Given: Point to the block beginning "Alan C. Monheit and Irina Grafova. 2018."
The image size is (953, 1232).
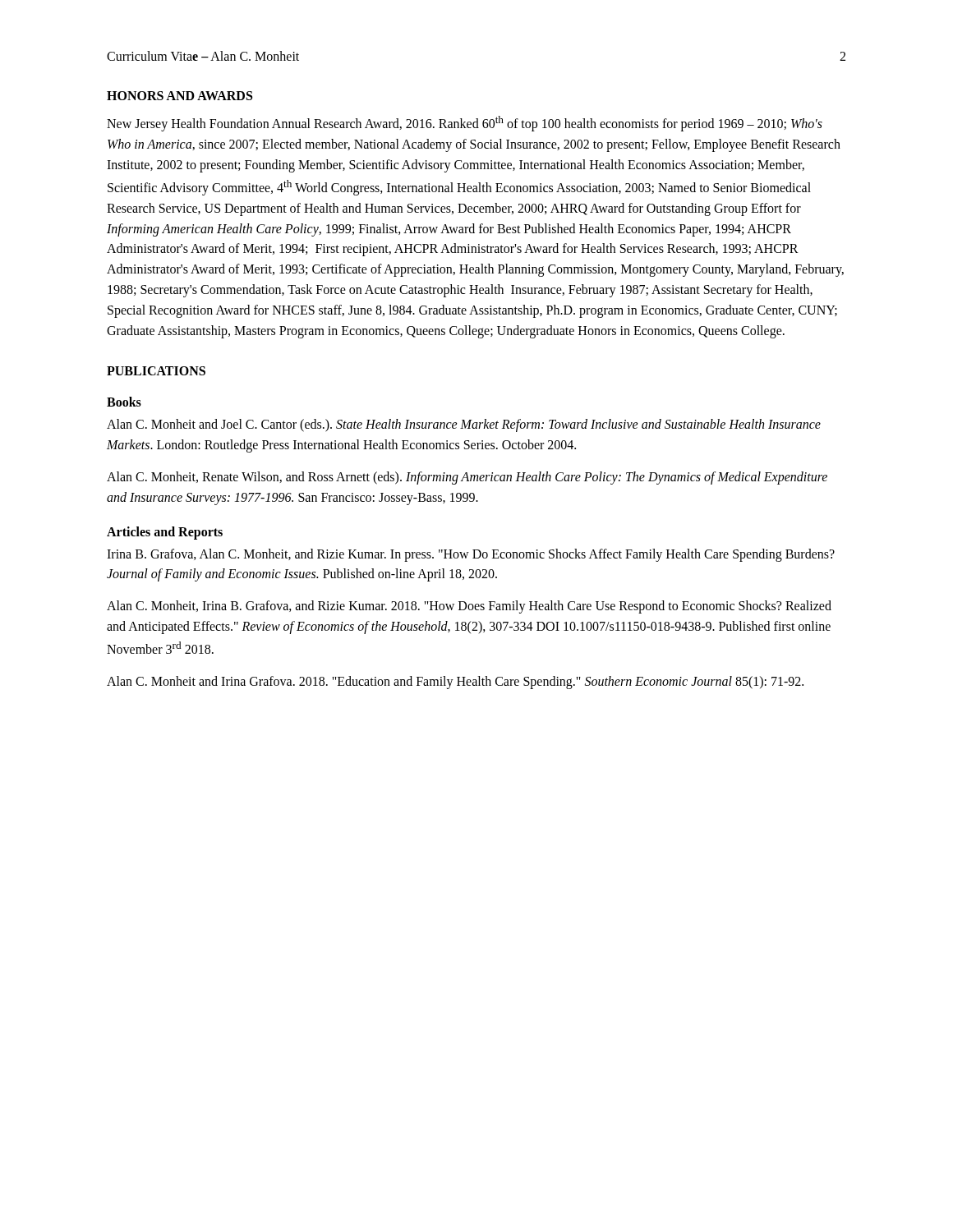Looking at the screenshot, I should tap(456, 681).
